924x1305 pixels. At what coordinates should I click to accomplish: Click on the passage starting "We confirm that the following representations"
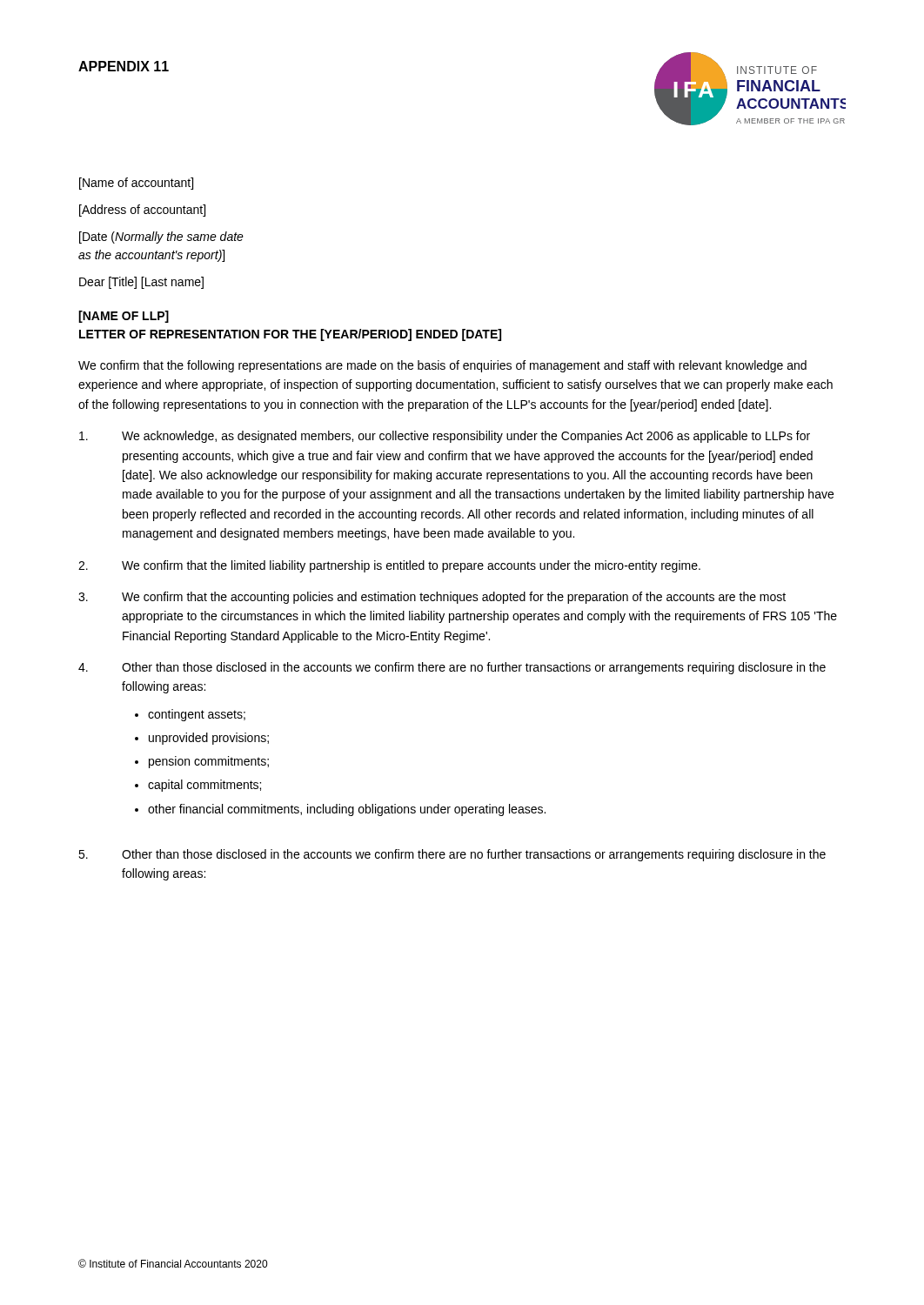(456, 385)
